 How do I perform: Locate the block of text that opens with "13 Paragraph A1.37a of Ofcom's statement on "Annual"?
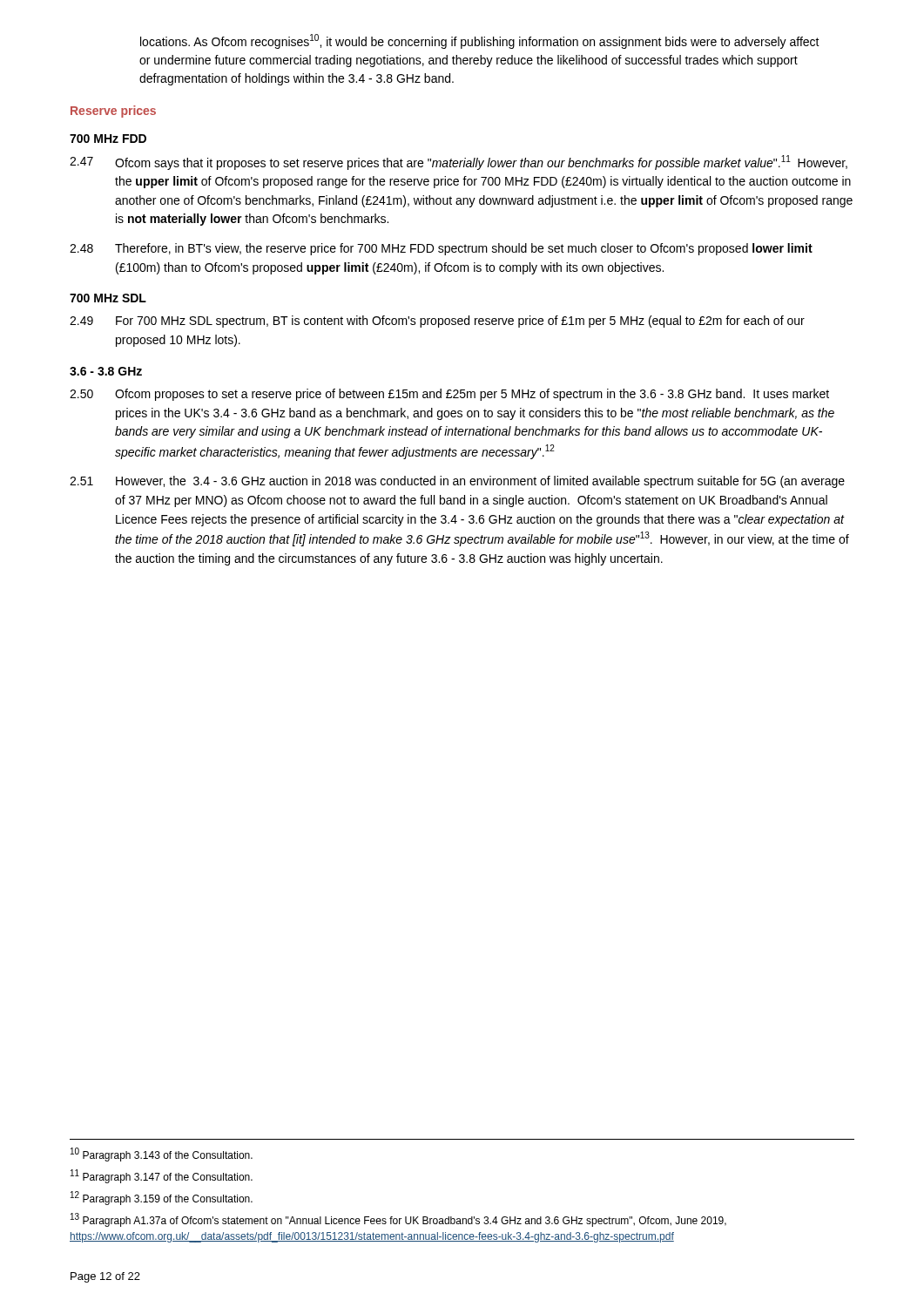[x=398, y=1227]
